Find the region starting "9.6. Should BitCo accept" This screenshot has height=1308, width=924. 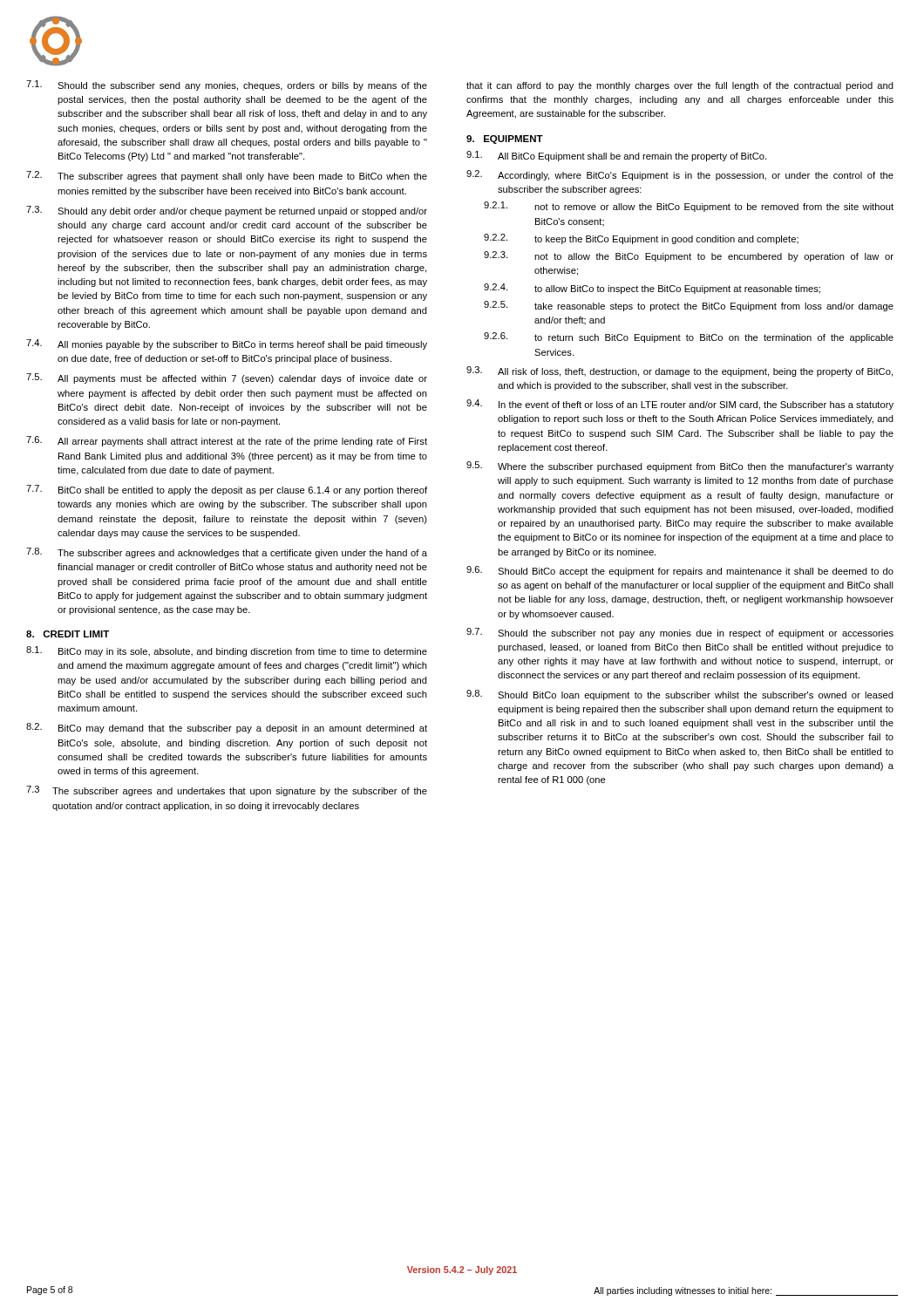point(680,592)
